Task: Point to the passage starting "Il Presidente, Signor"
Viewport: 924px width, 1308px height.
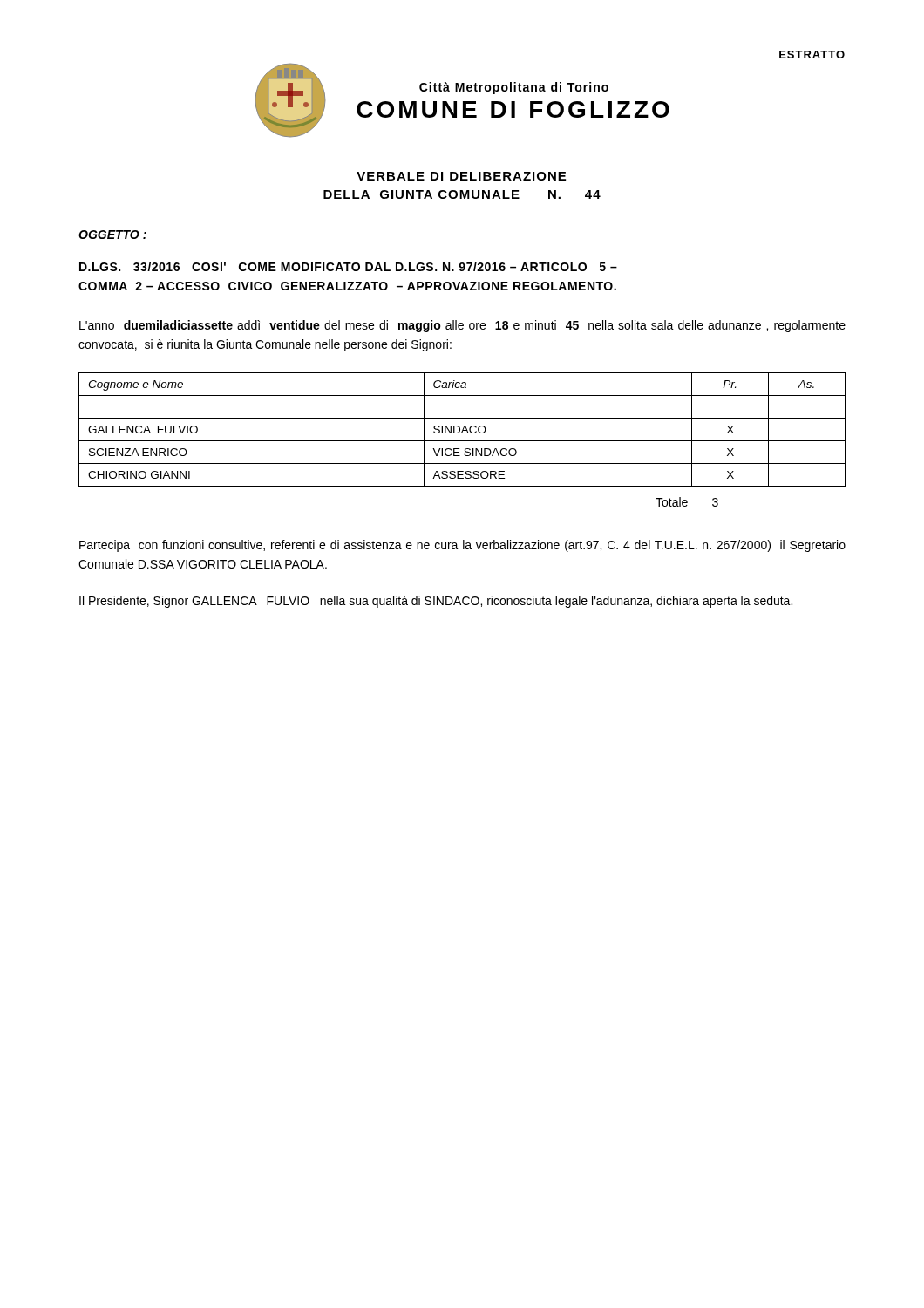Action: (436, 601)
